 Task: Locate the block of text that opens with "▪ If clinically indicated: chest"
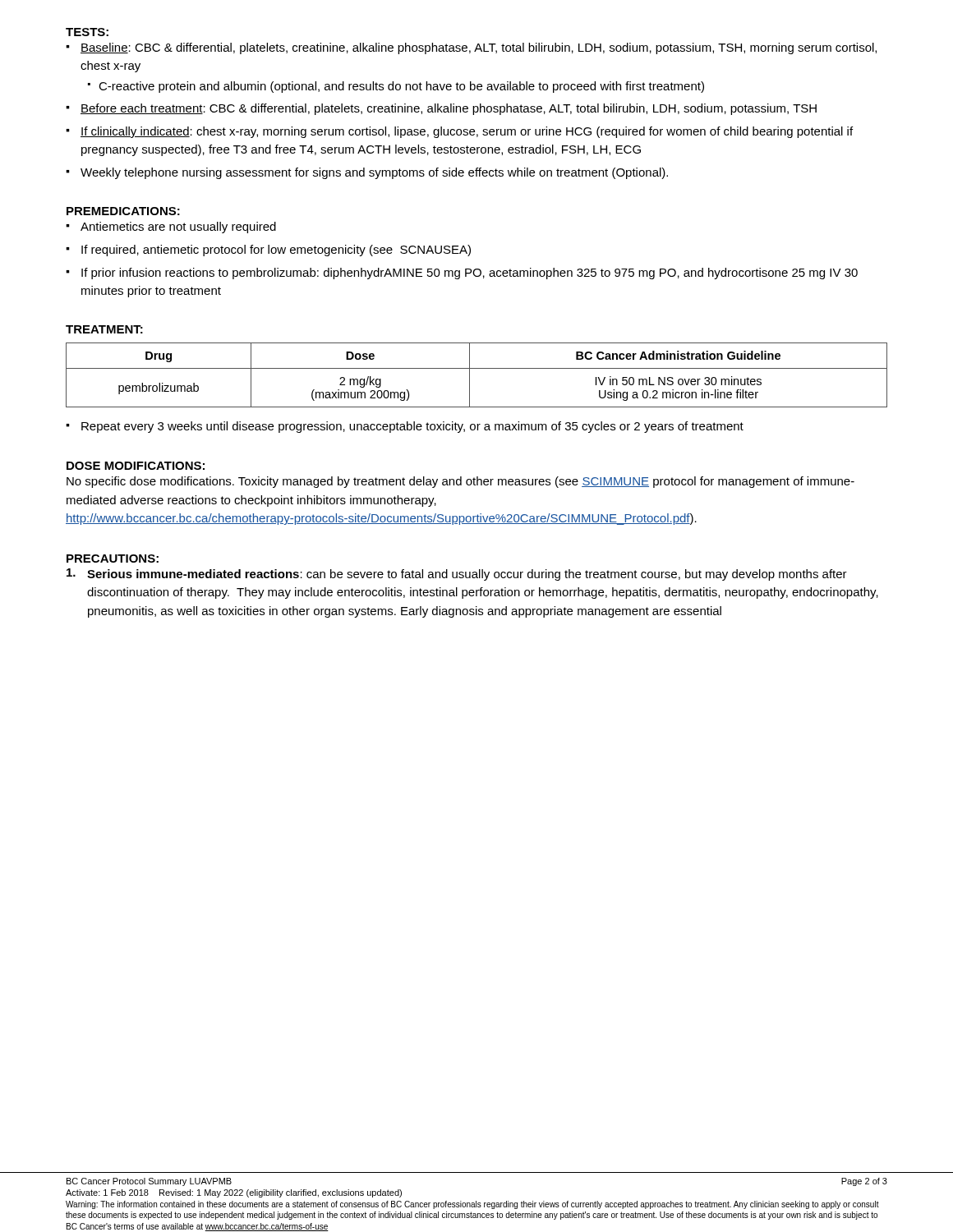476,140
